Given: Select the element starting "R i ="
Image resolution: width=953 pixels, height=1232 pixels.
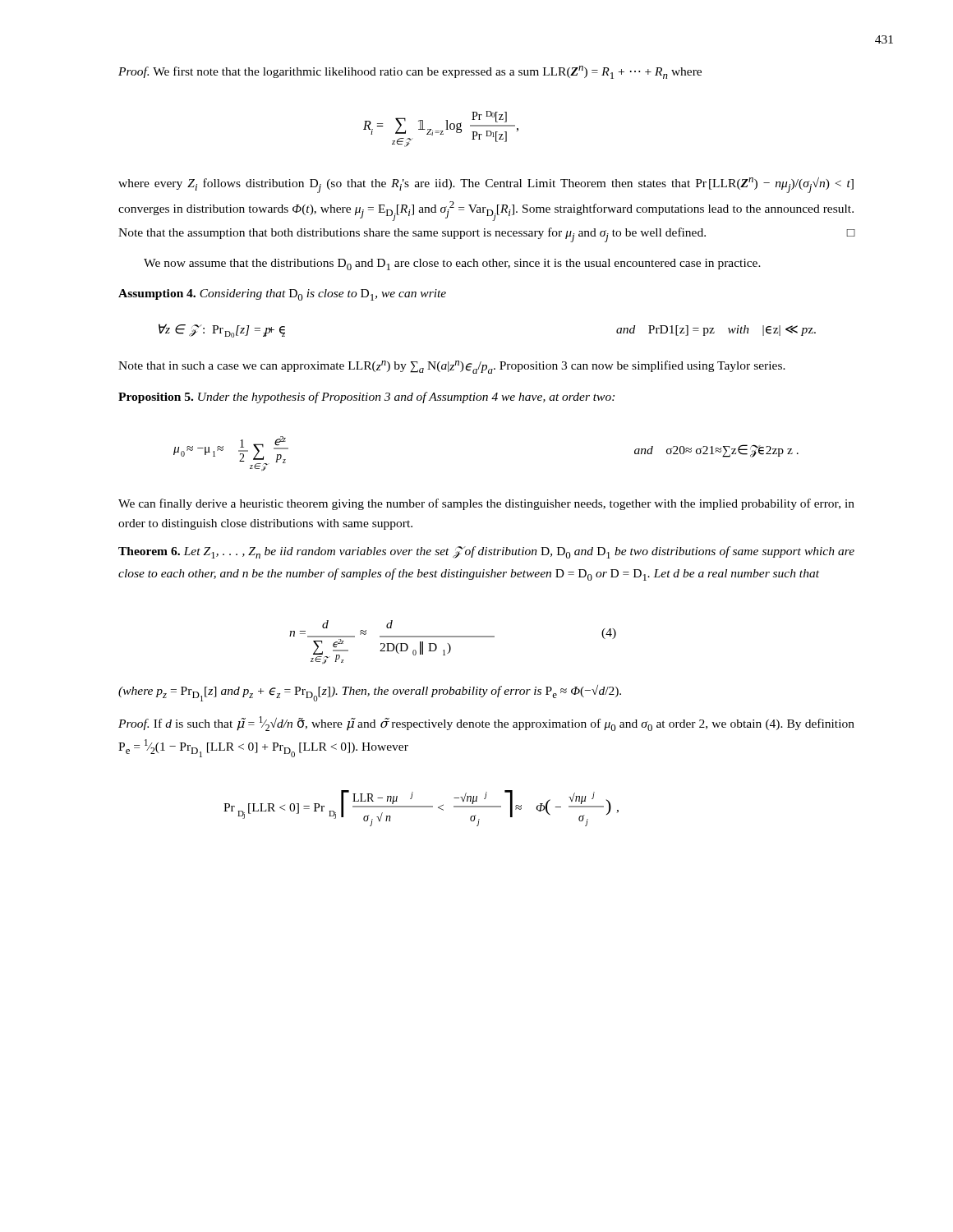Looking at the screenshot, I should [486, 128].
